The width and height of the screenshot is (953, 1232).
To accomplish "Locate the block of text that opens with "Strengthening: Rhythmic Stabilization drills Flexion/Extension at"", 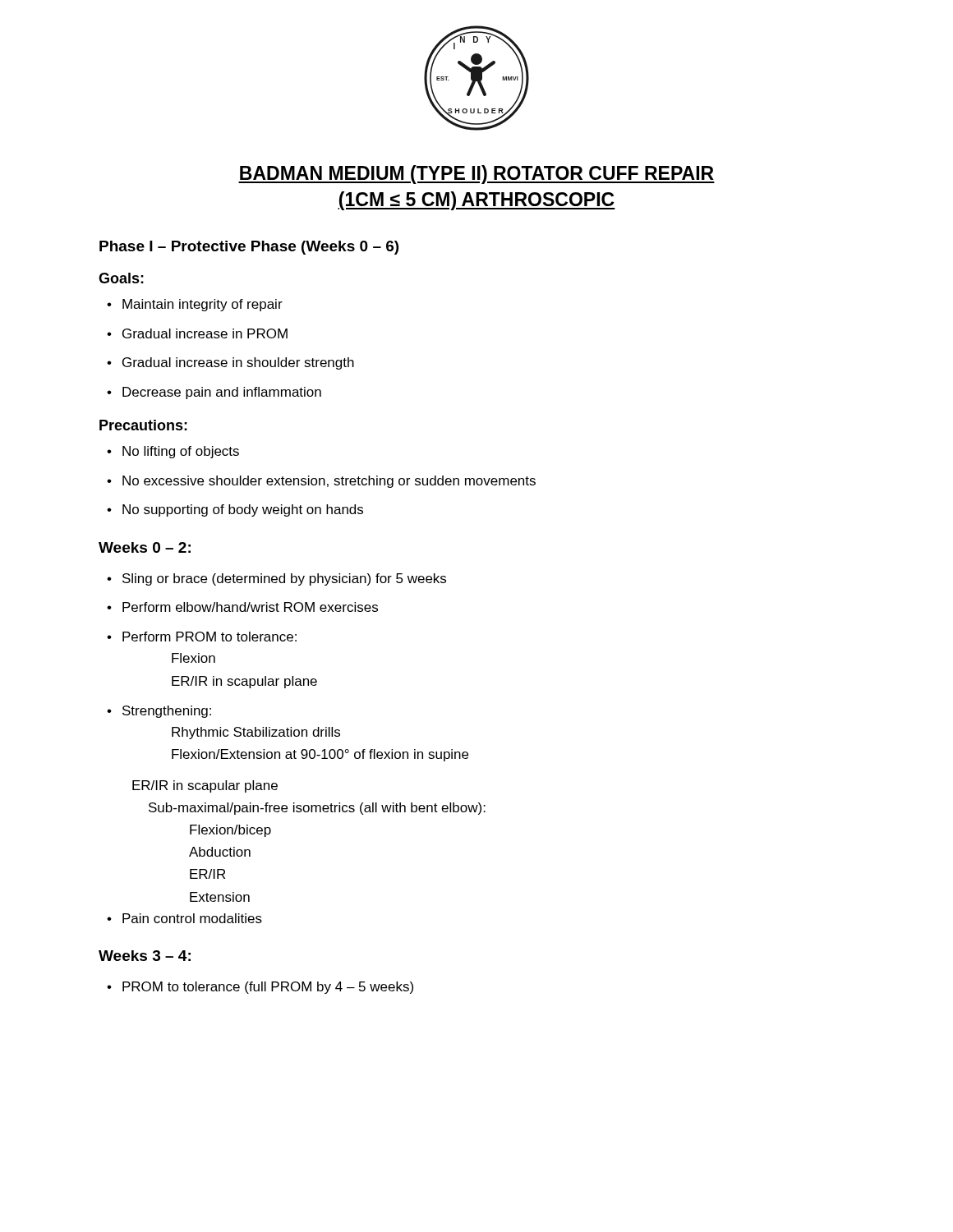I will [476, 804].
